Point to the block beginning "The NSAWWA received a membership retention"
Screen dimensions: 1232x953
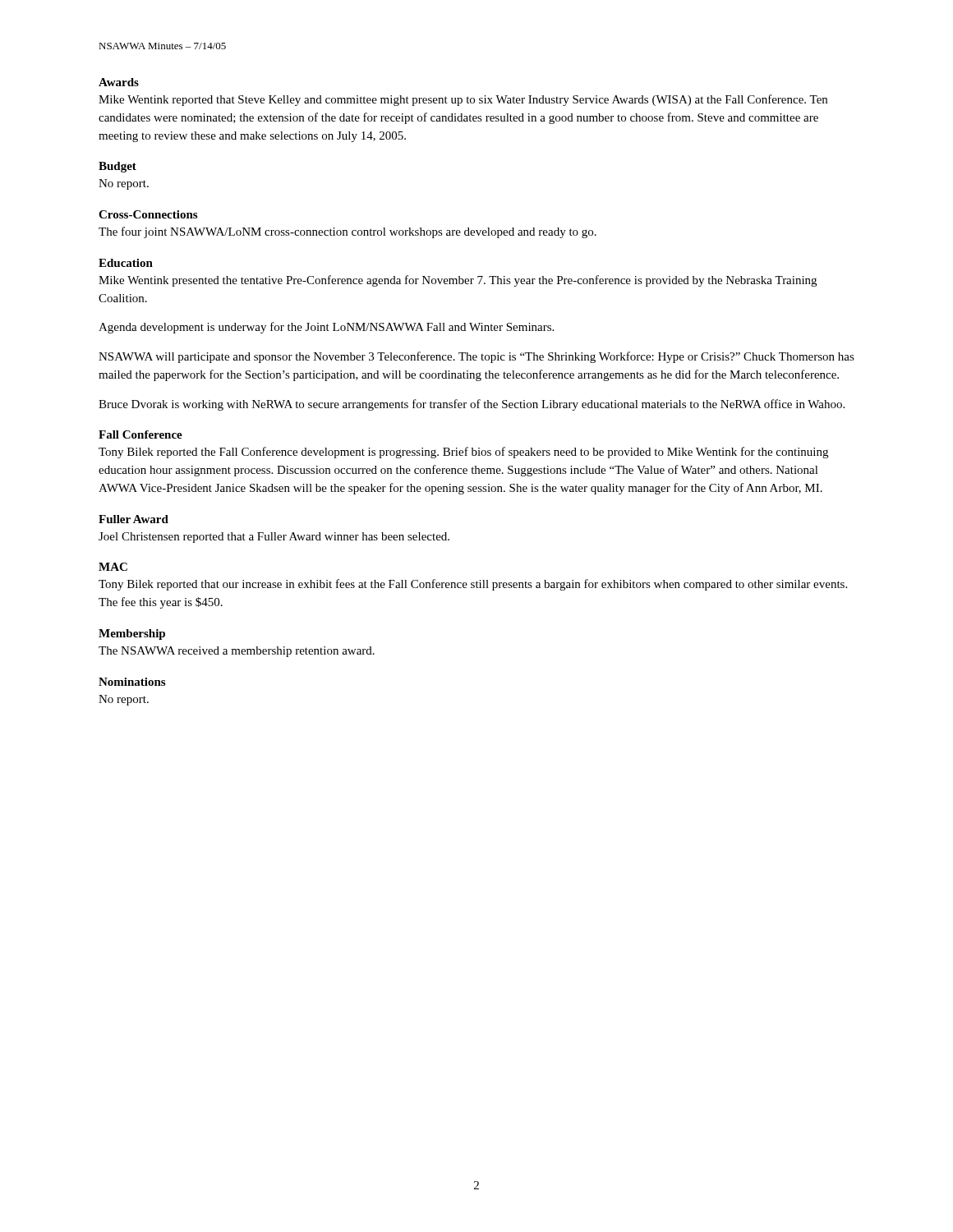[x=237, y=650]
